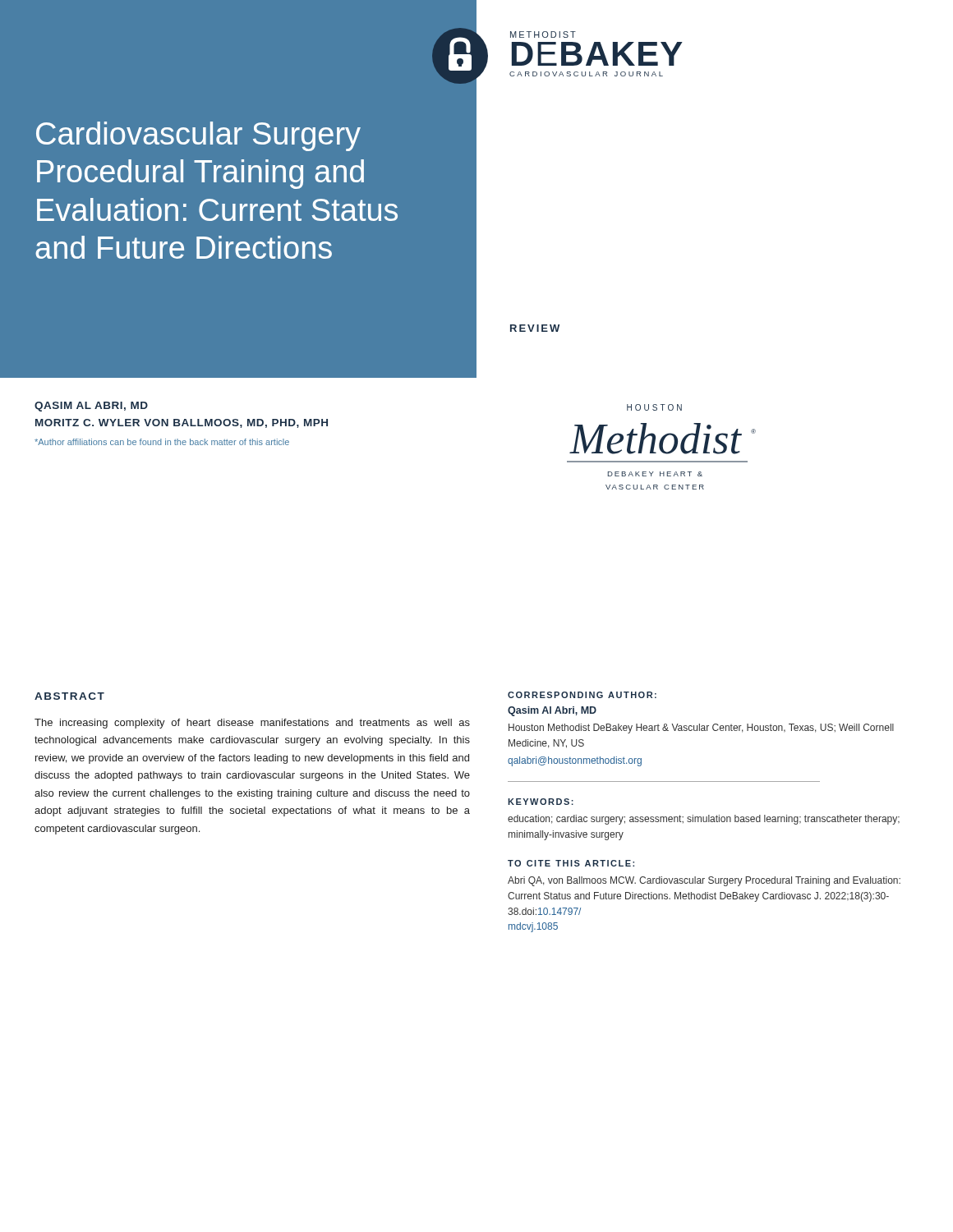
Task: Locate the text block containing "MORITZ C. WYLER"
Action: 182,423
